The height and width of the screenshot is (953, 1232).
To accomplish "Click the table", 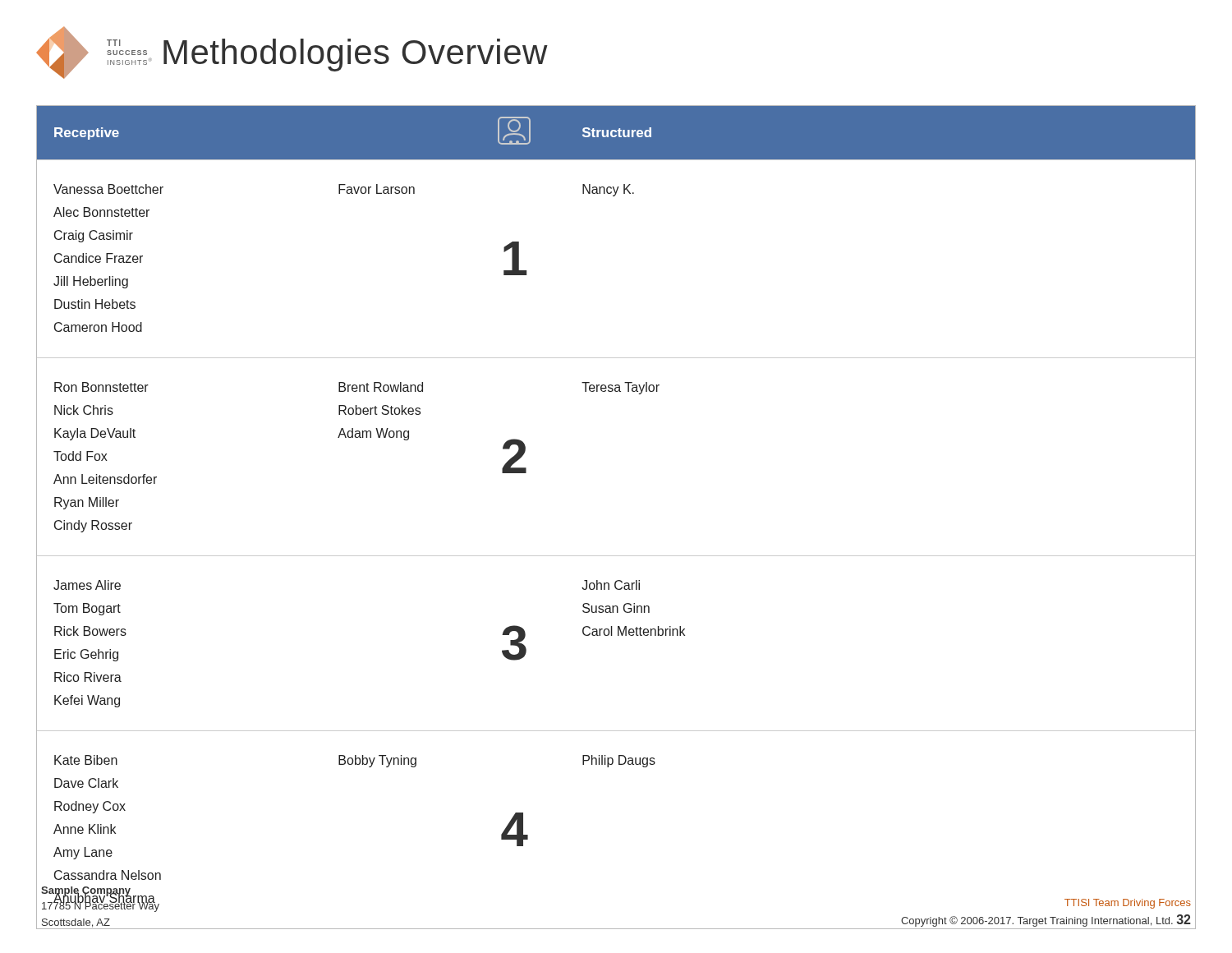I will click(x=616, y=517).
